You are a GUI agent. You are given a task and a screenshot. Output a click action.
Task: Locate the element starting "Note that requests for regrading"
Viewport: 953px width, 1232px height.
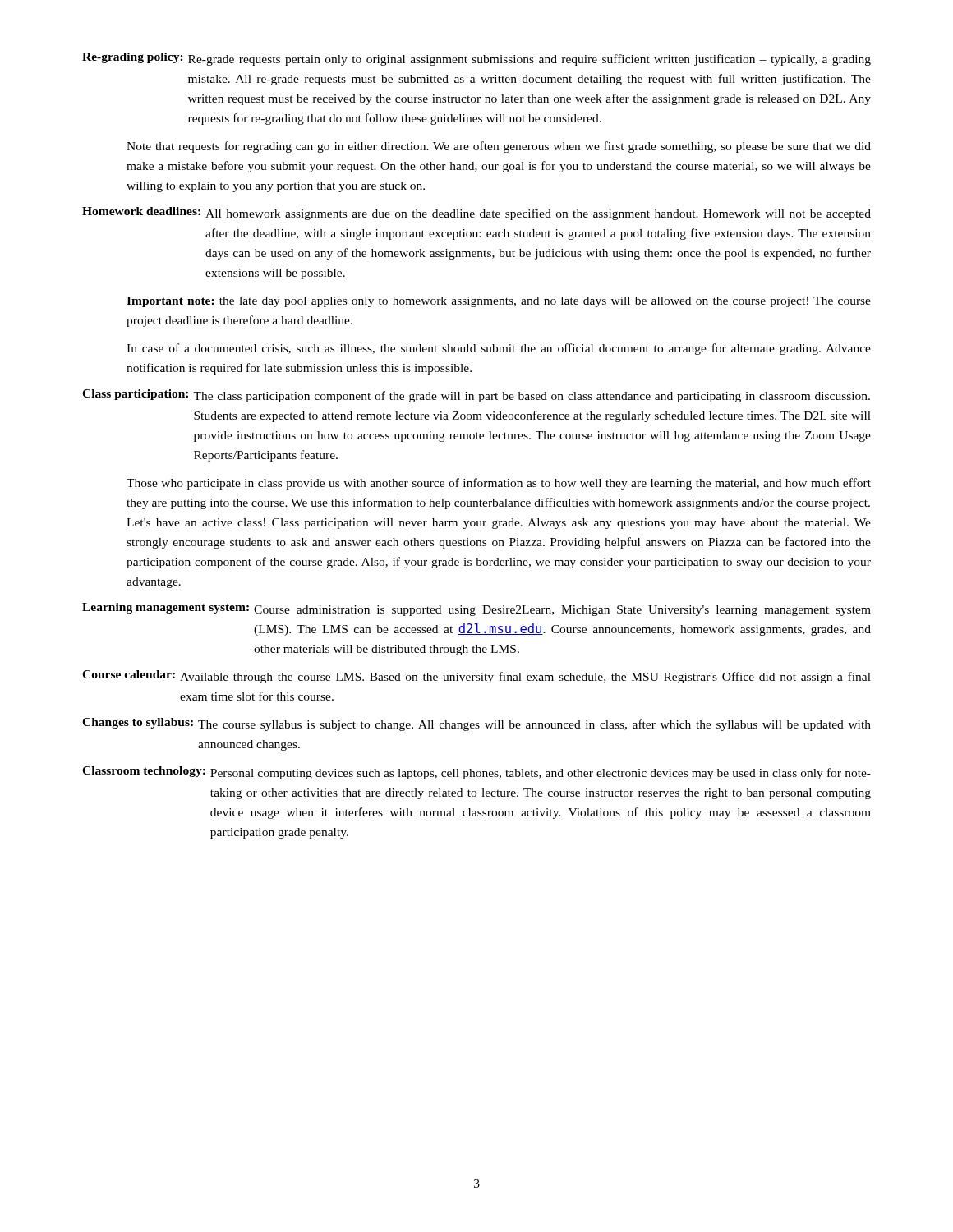coord(499,166)
